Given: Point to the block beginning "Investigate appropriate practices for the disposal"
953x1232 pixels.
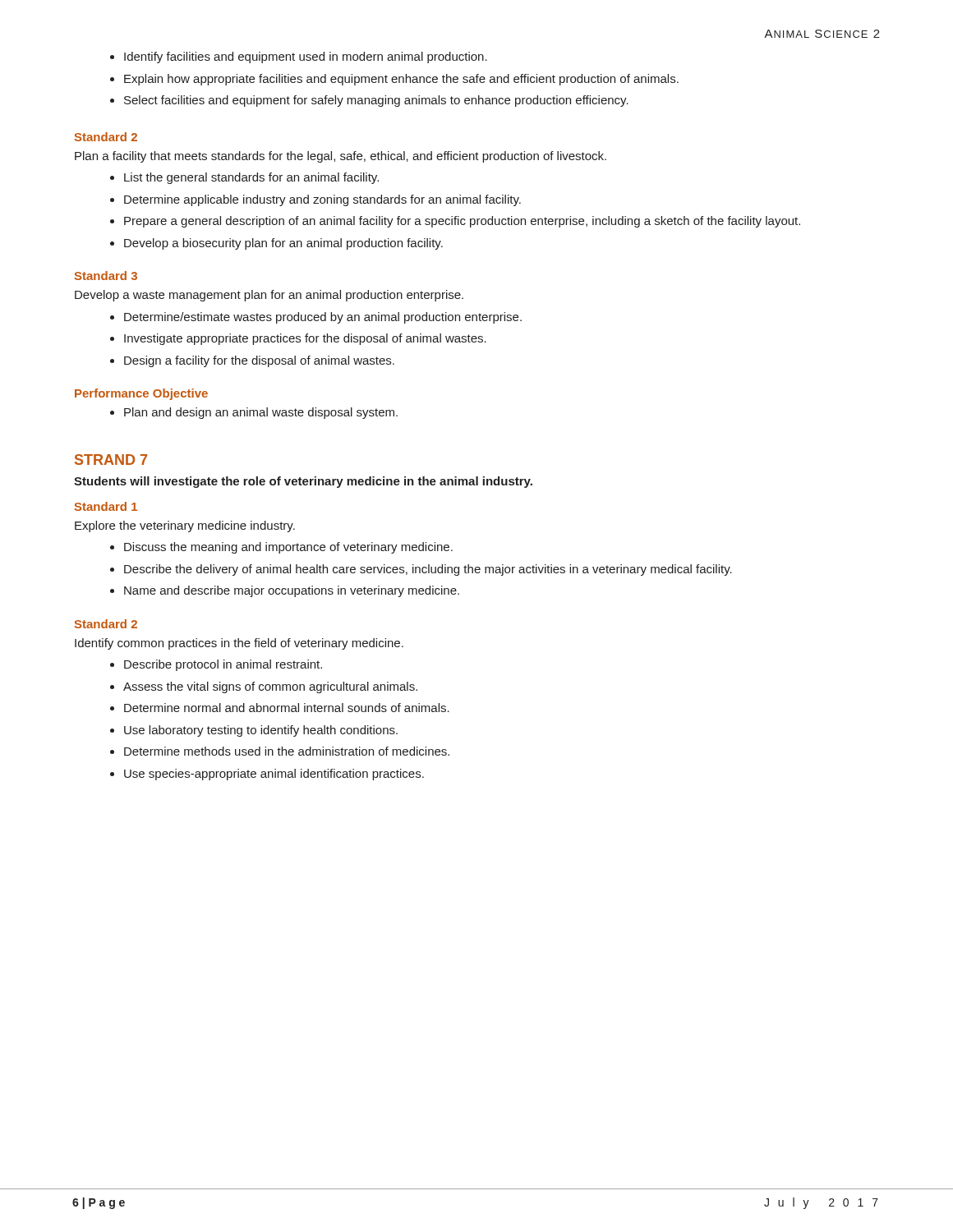Looking at the screenshot, I should pos(476,339).
